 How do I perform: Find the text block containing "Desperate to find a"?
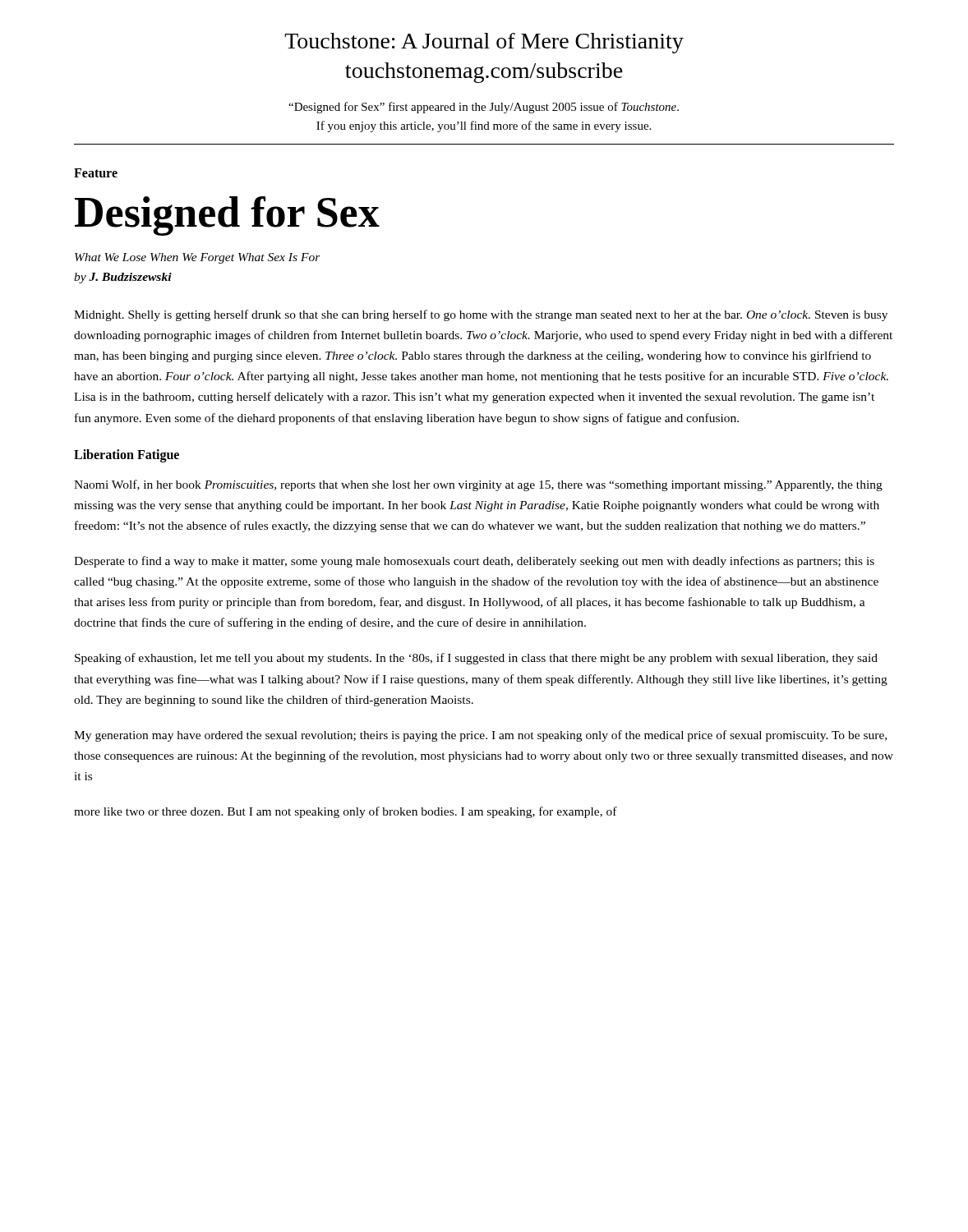(x=476, y=591)
